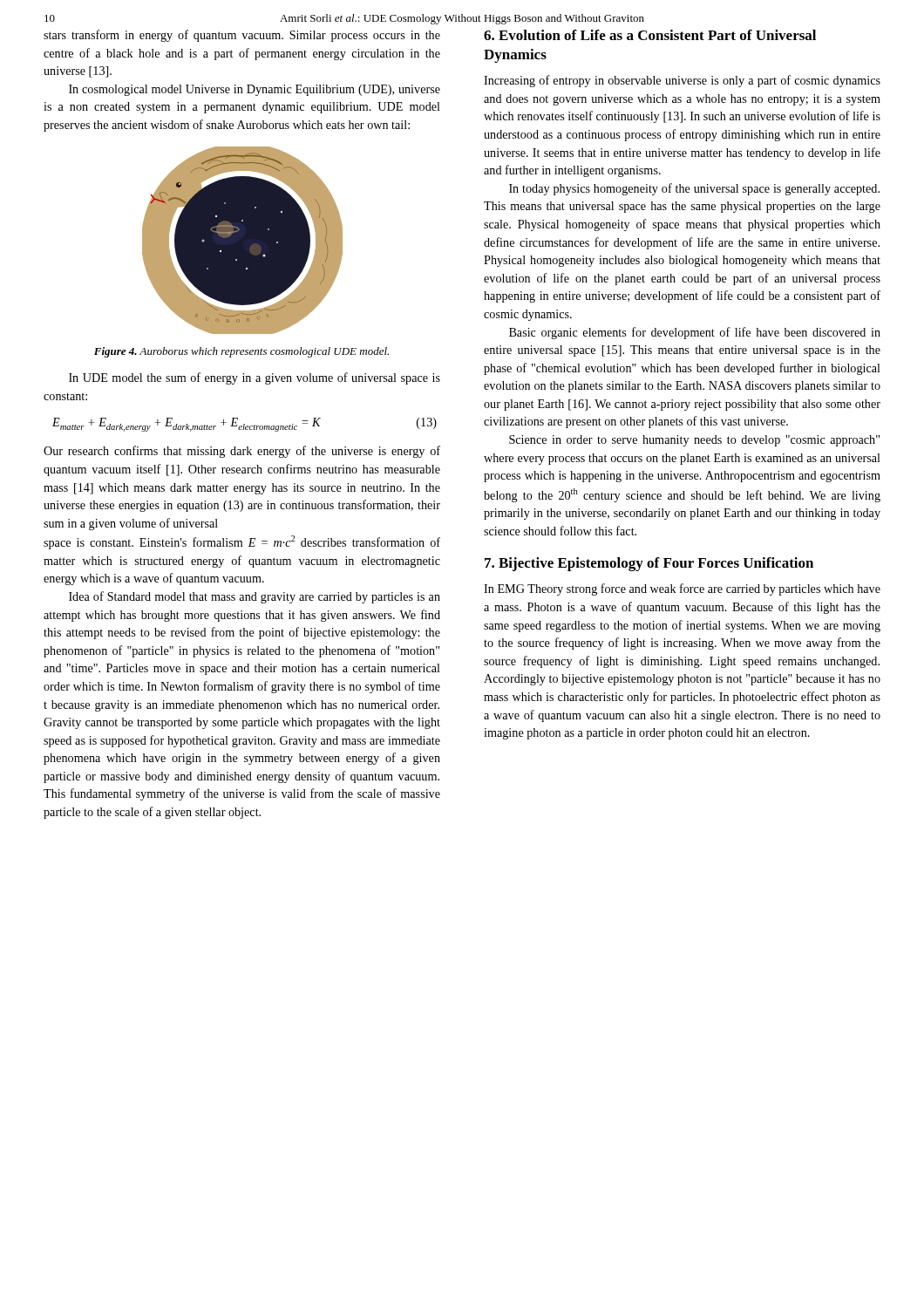This screenshot has height=1308, width=924.
Task: Locate the caption
Action: pos(242,351)
